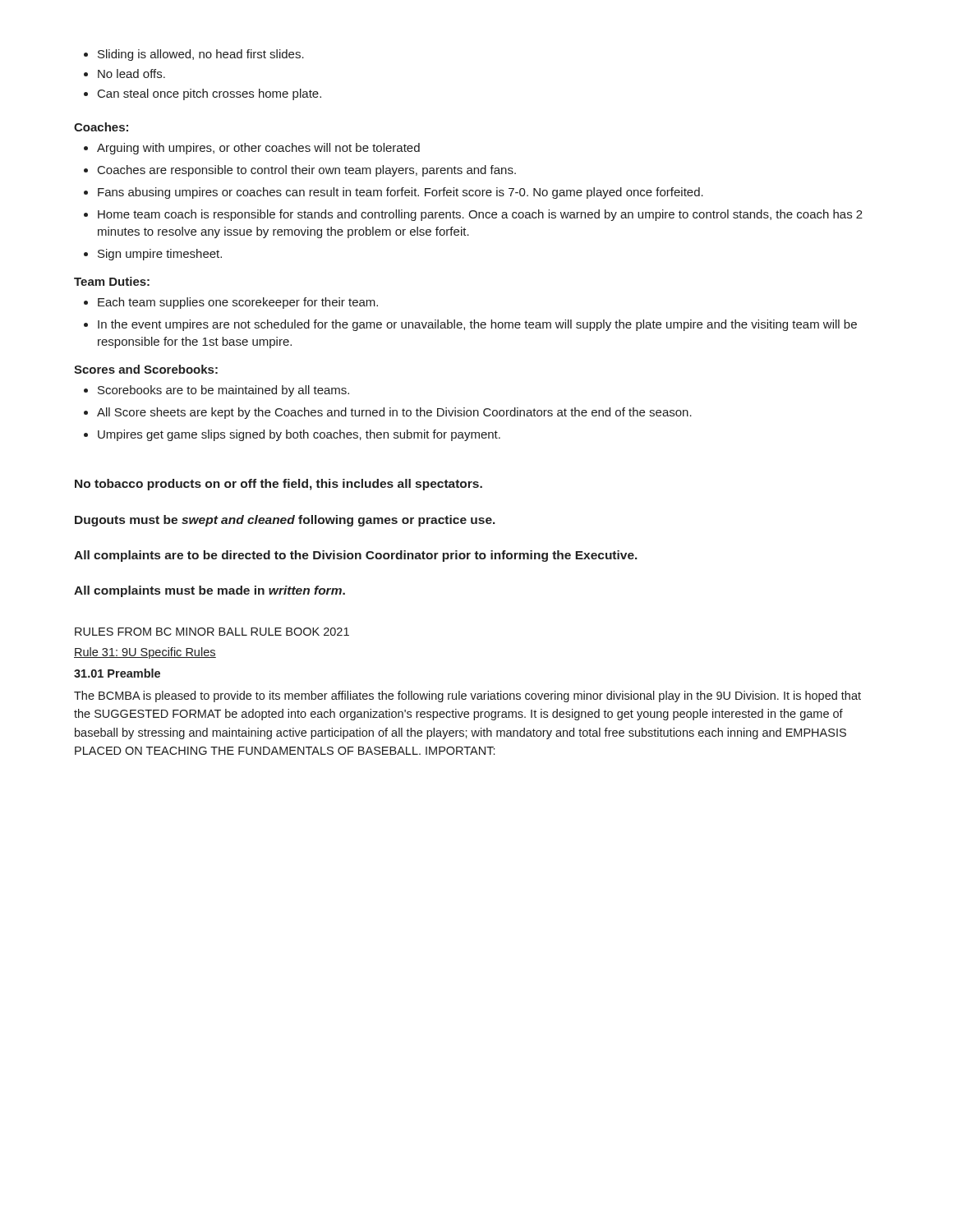
Task: Find the passage starting "All complaints are to be"
Action: [356, 555]
